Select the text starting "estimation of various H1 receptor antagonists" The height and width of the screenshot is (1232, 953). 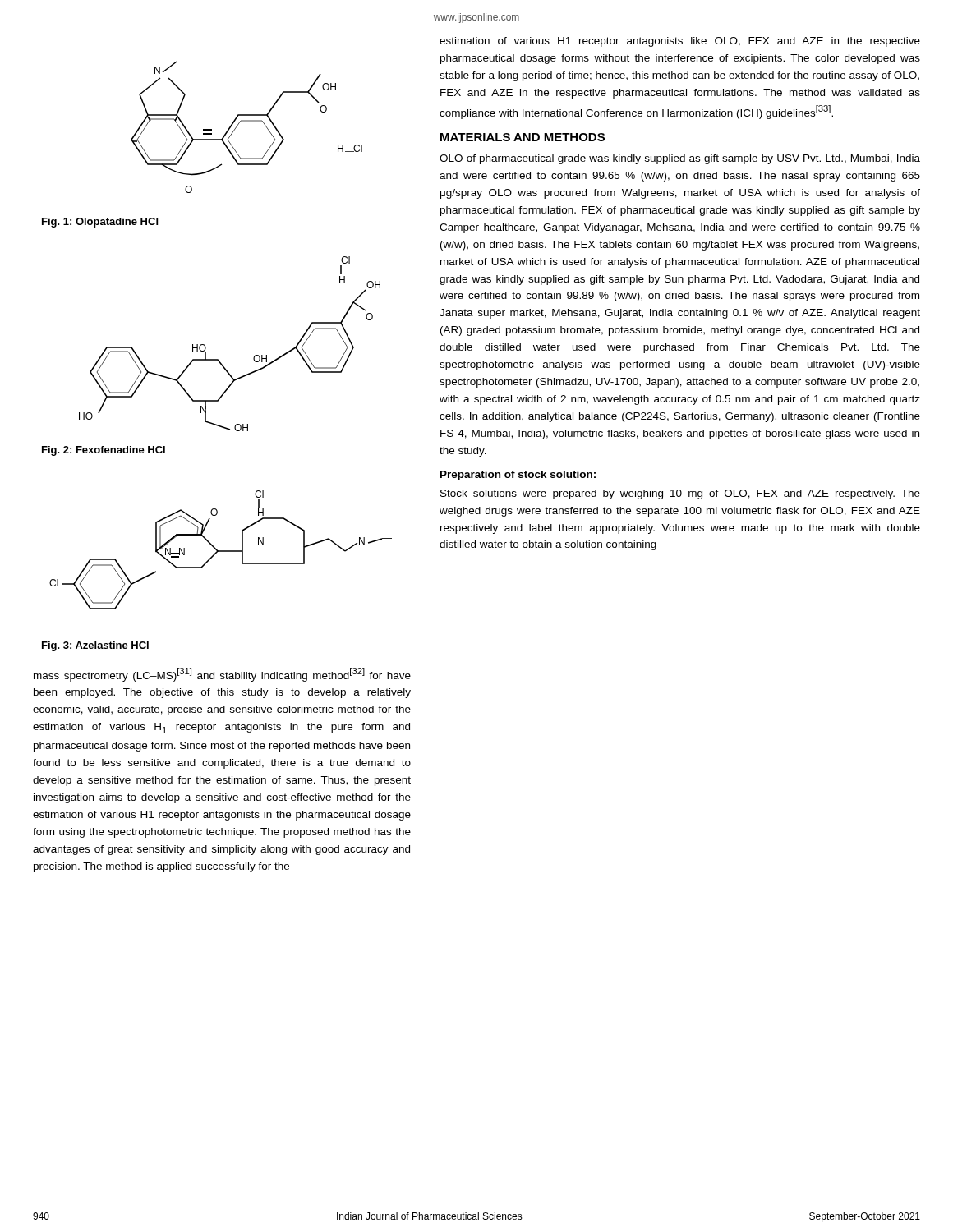pos(680,76)
